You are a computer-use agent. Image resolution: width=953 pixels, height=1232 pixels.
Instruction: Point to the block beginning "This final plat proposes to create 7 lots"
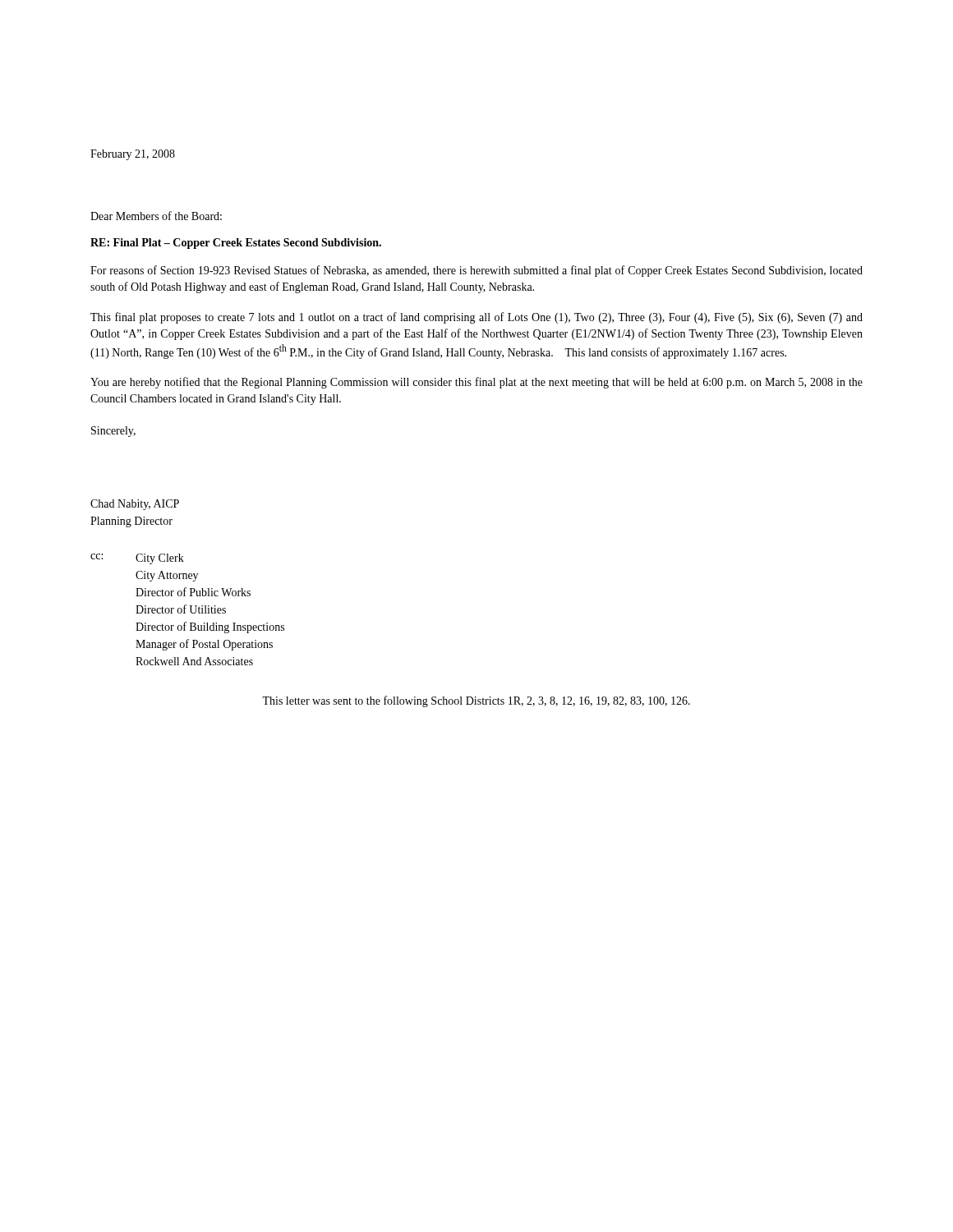pyautogui.click(x=476, y=335)
